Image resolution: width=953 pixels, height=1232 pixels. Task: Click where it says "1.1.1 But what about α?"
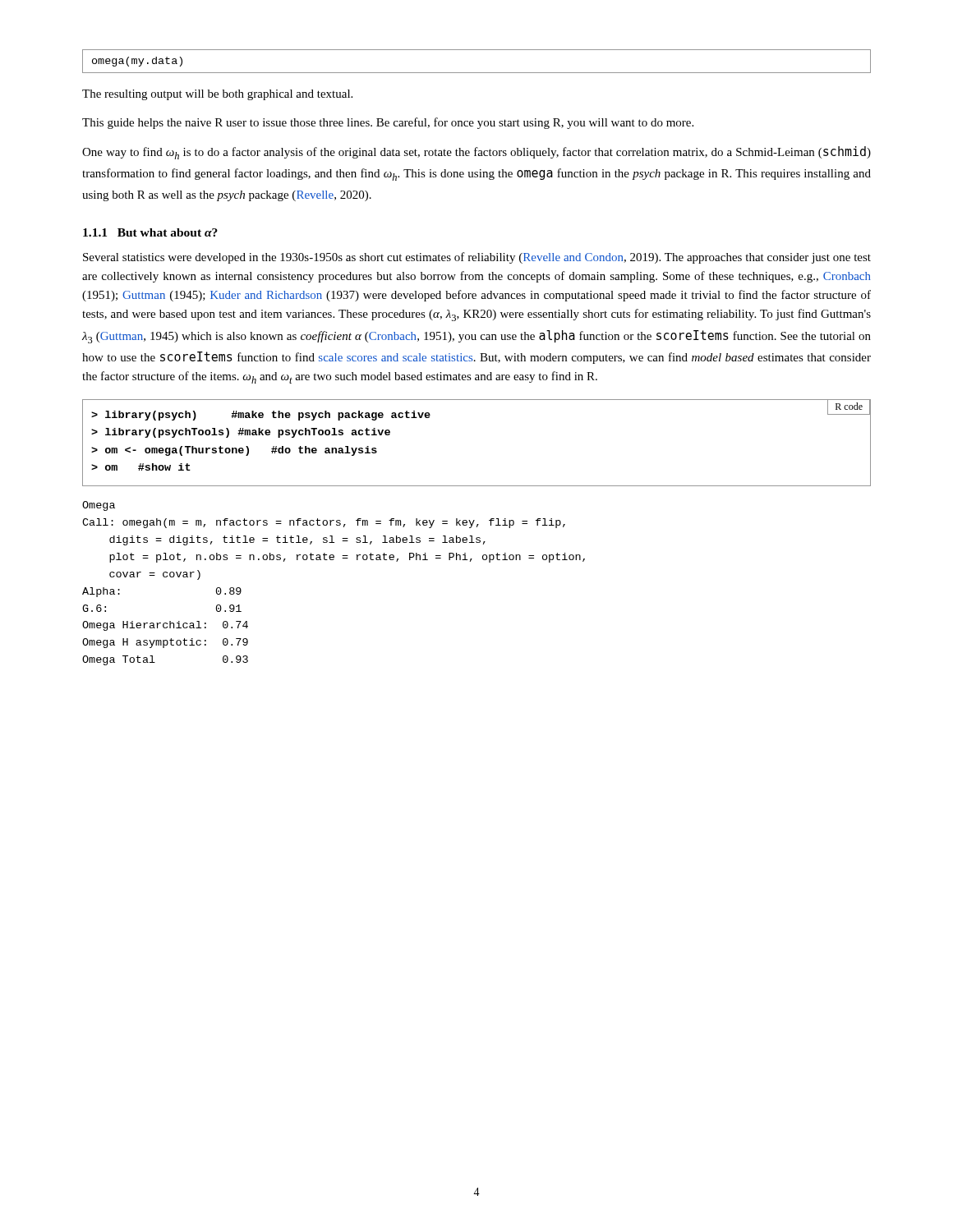point(150,232)
